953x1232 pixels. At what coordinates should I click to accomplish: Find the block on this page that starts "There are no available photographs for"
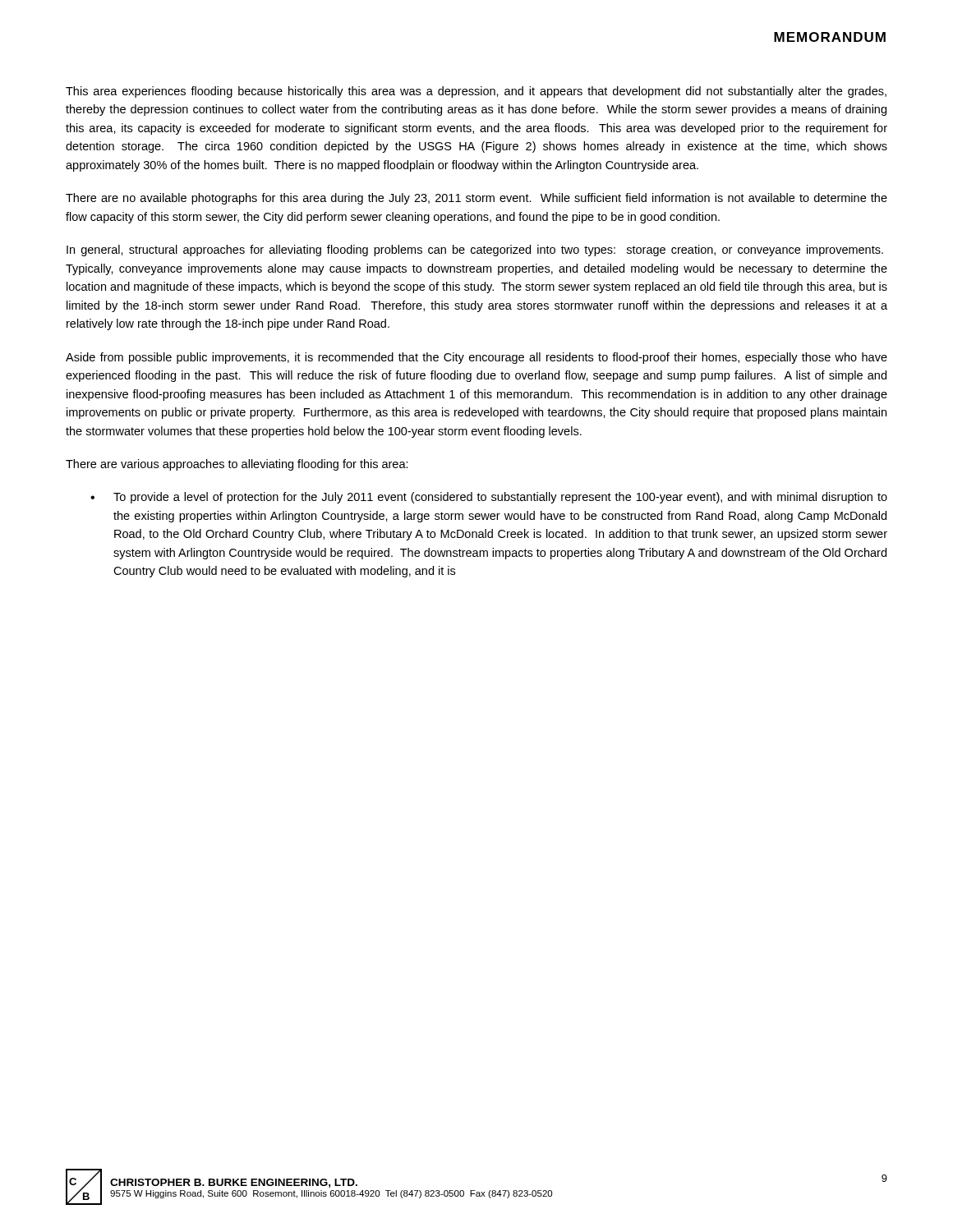[476, 207]
